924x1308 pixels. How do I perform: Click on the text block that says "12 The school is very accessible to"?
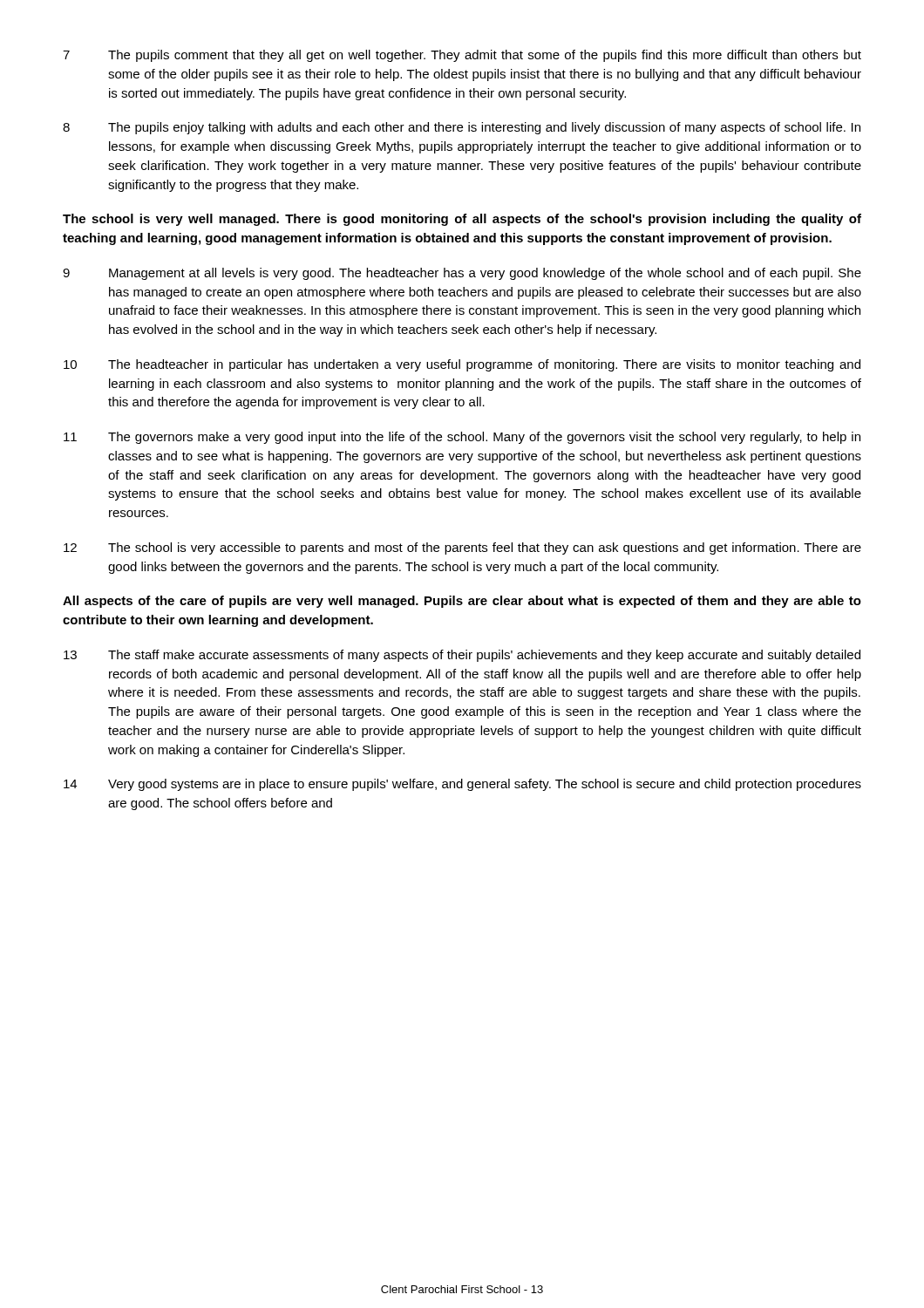pyautogui.click(x=462, y=557)
